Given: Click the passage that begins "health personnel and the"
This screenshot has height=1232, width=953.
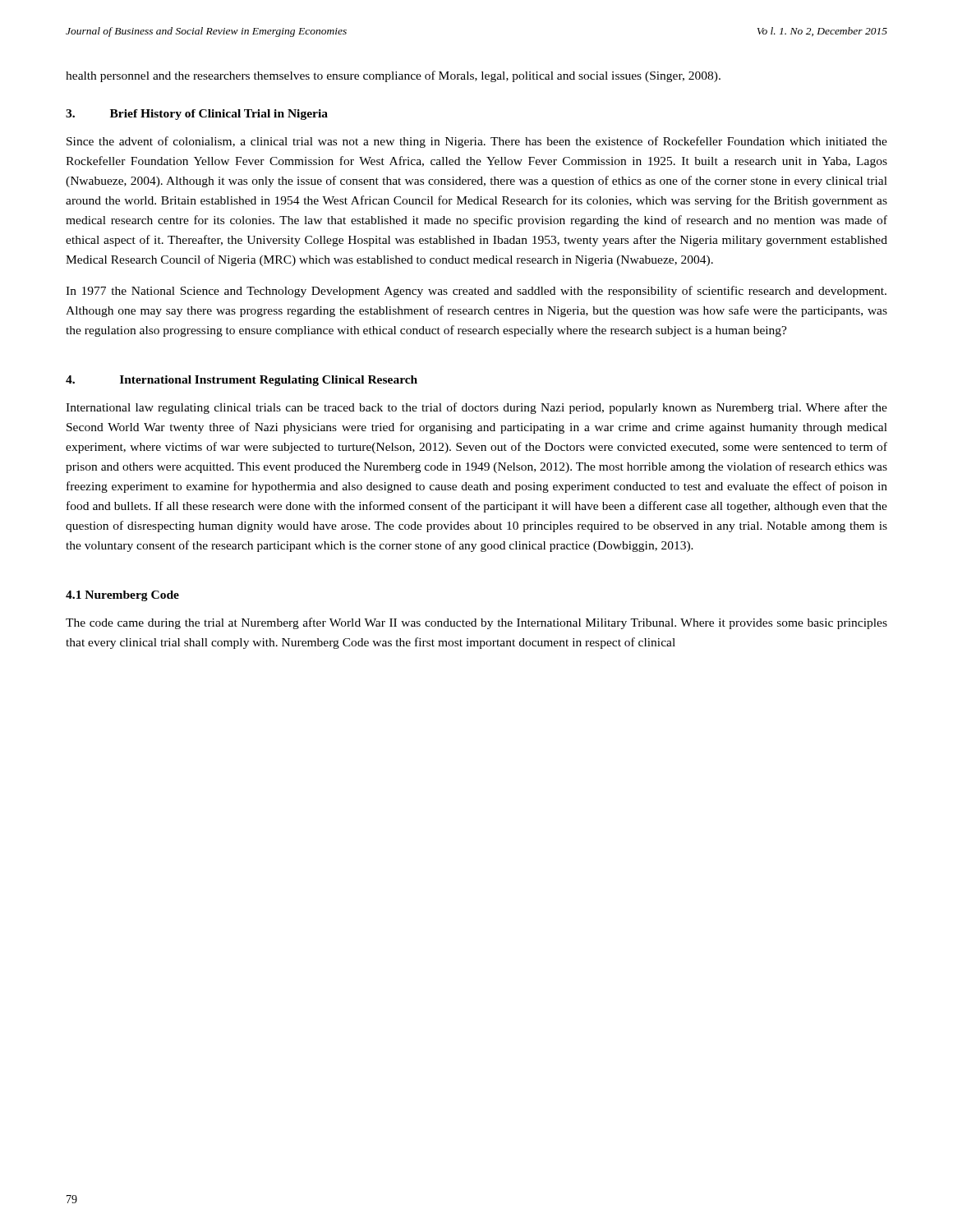Looking at the screenshot, I should [393, 75].
